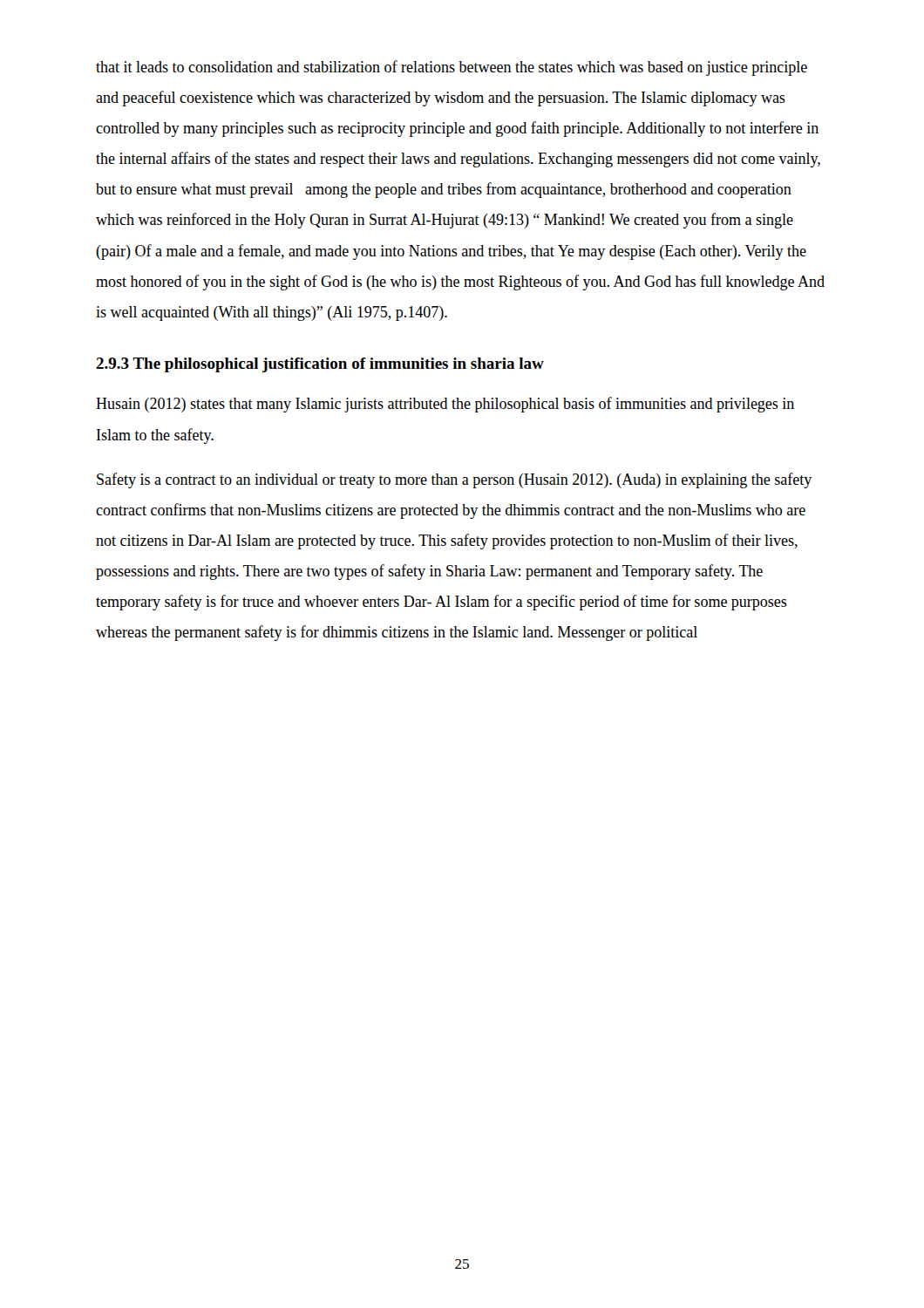Image resolution: width=924 pixels, height=1308 pixels.
Task: Click on the element starting "that it leads to consolidation"
Action: [460, 190]
